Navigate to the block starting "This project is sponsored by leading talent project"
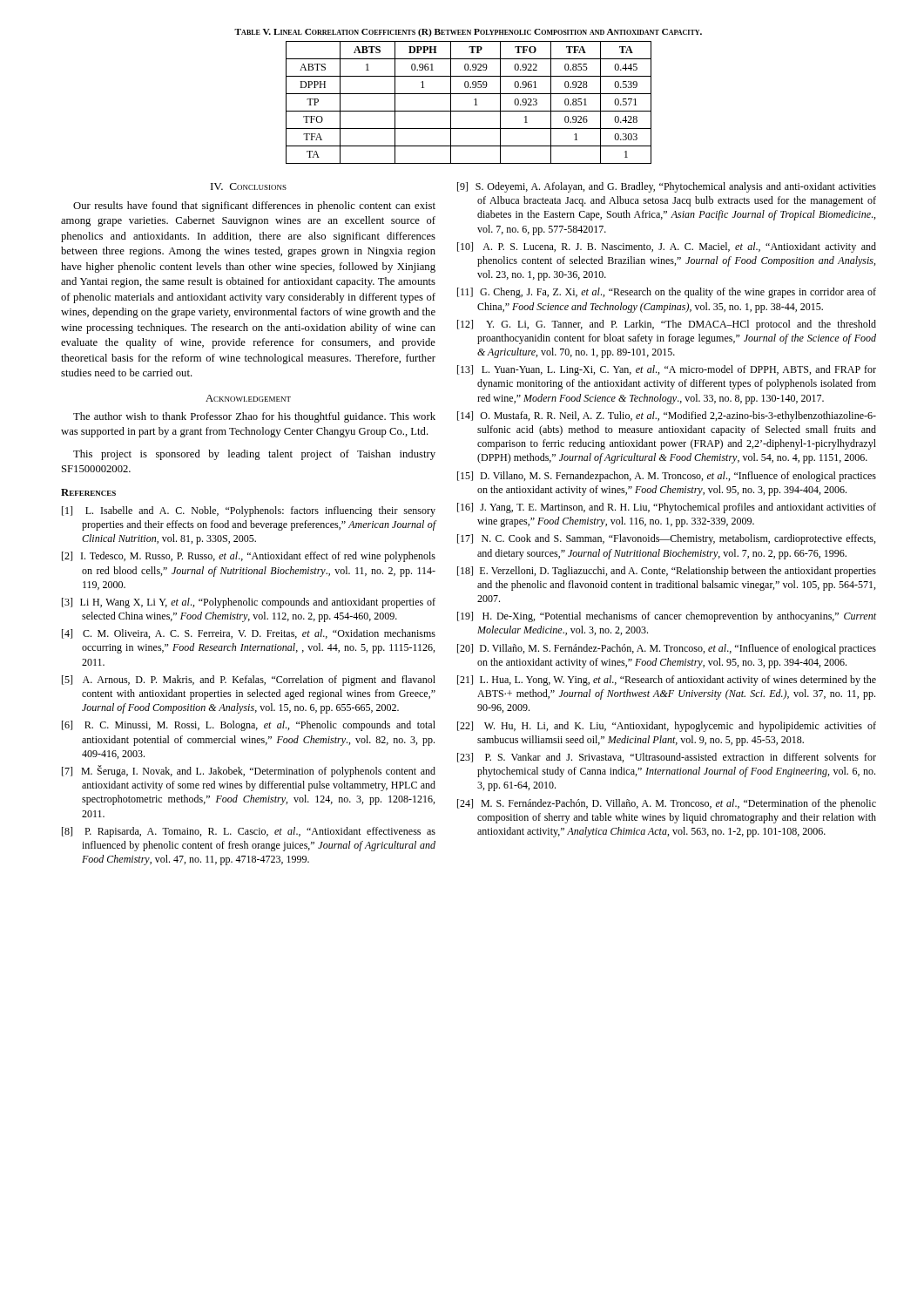Screen dimensions: 1307x924 coord(248,461)
